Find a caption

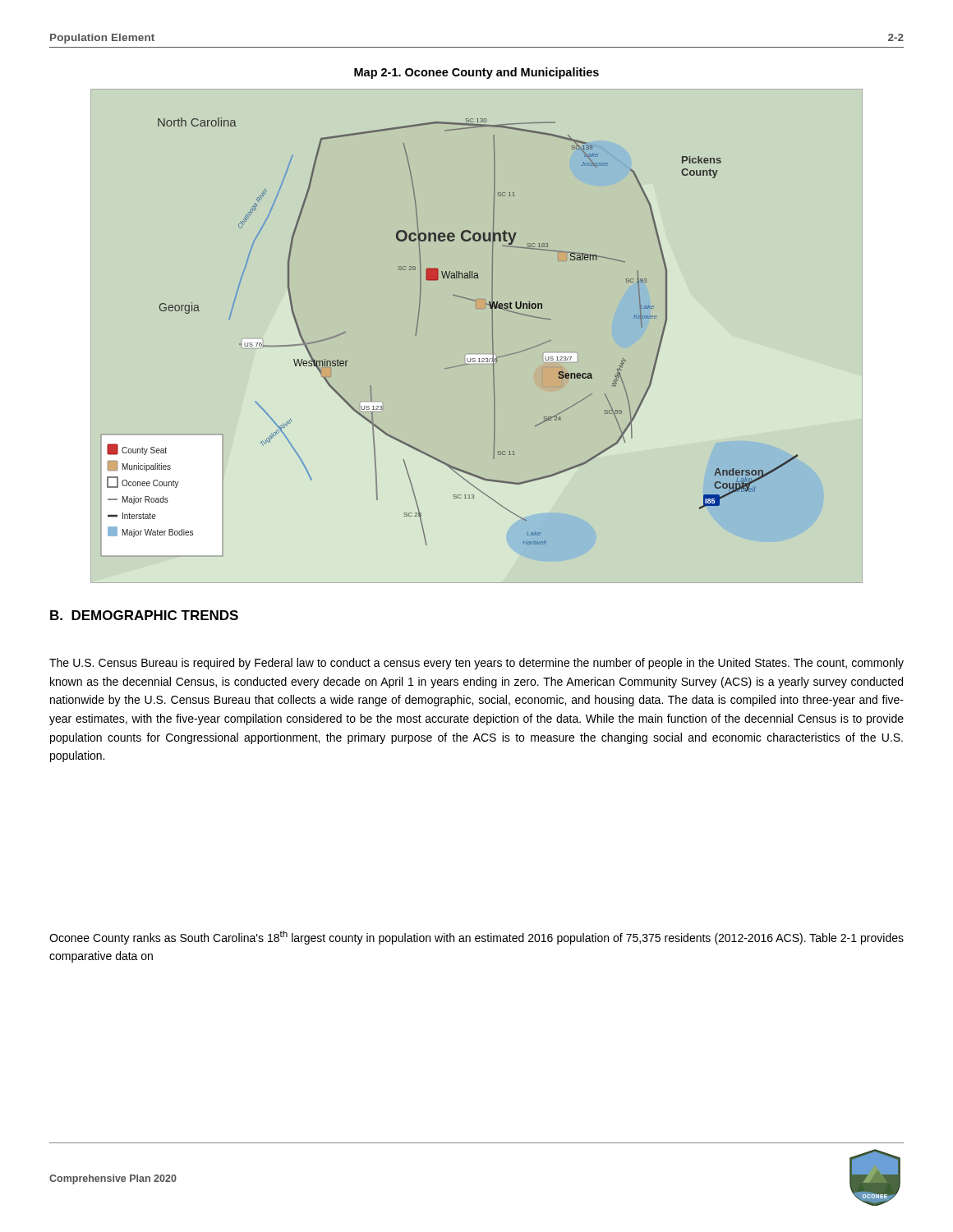[476, 72]
